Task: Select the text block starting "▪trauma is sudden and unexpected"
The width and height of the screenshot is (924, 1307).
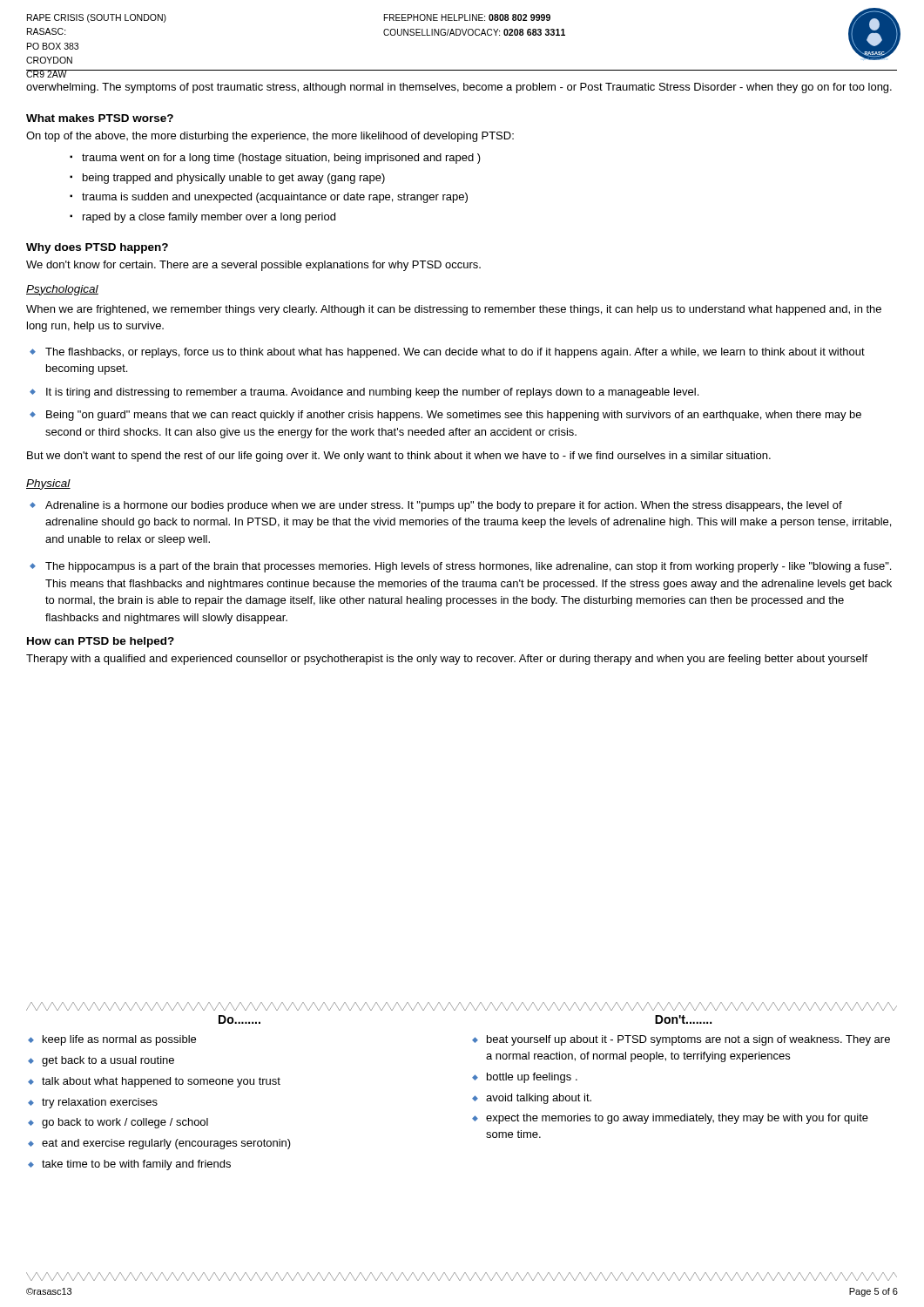Action: pos(269,196)
